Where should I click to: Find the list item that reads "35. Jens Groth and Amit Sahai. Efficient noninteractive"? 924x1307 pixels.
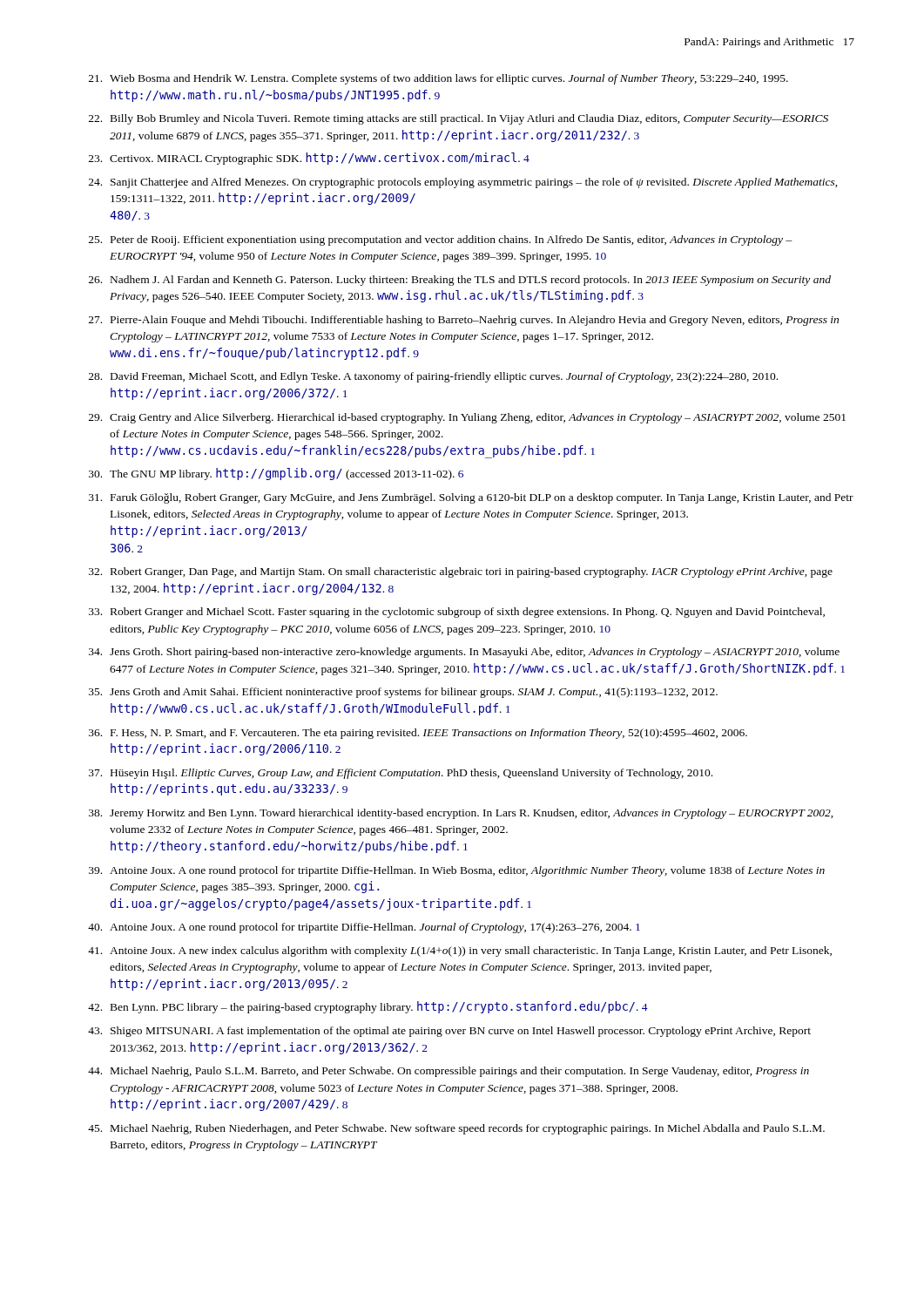tap(462, 701)
